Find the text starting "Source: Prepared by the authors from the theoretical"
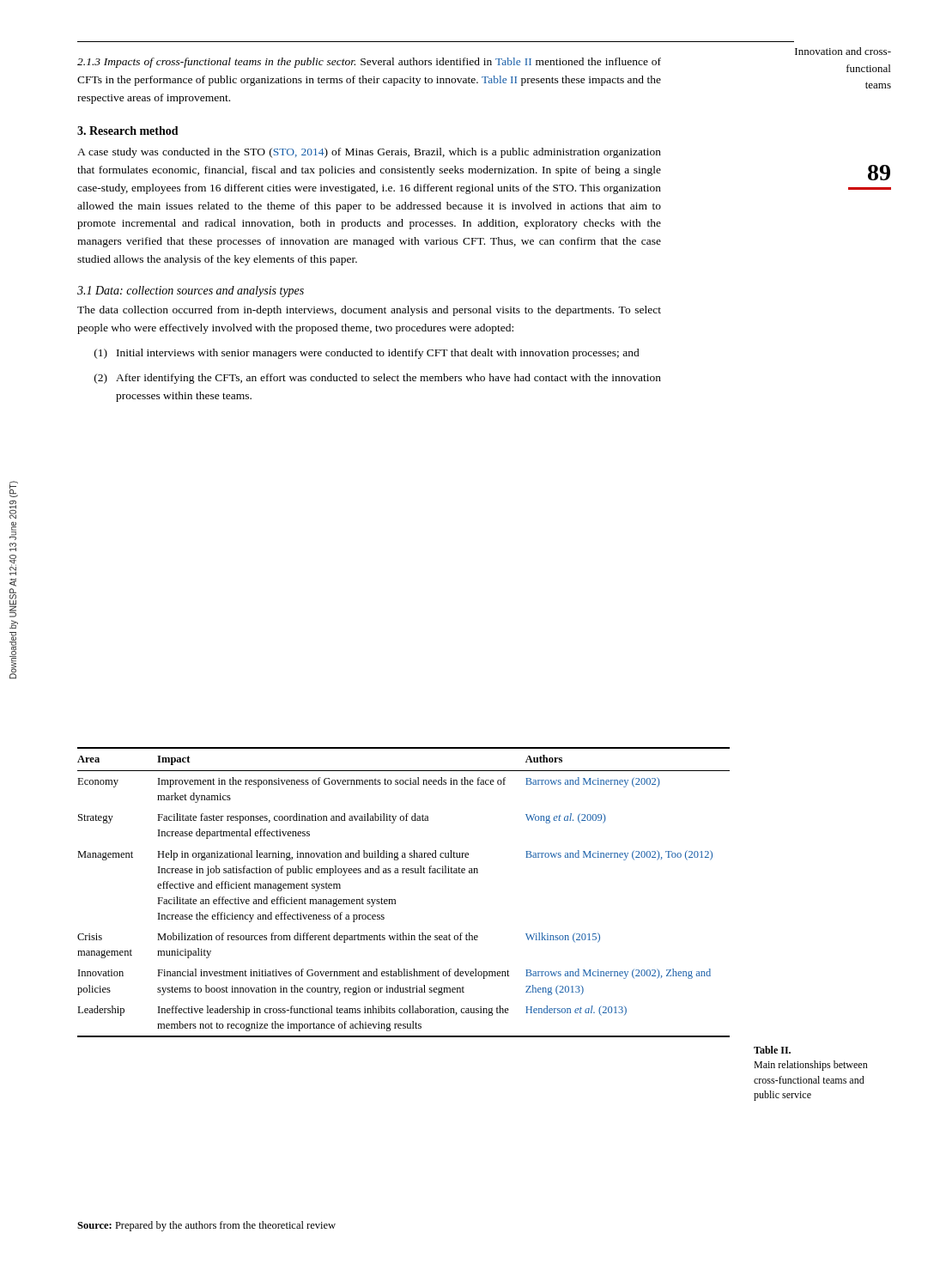Image resolution: width=934 pixels, height=1288 pixels. point(206,1225)
